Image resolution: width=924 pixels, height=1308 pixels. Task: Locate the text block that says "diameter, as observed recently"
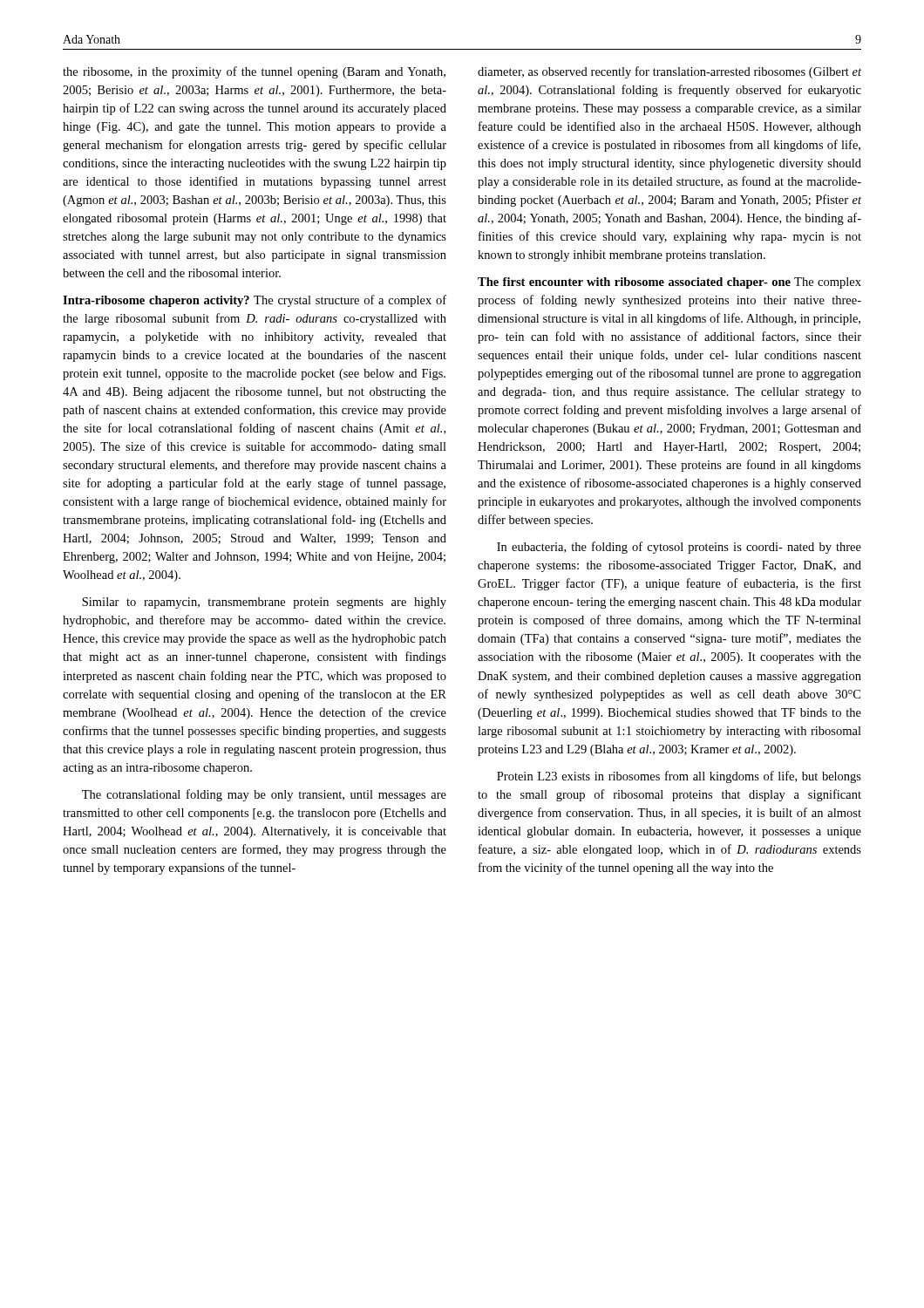pyautogui.click(x=669, y=164)
